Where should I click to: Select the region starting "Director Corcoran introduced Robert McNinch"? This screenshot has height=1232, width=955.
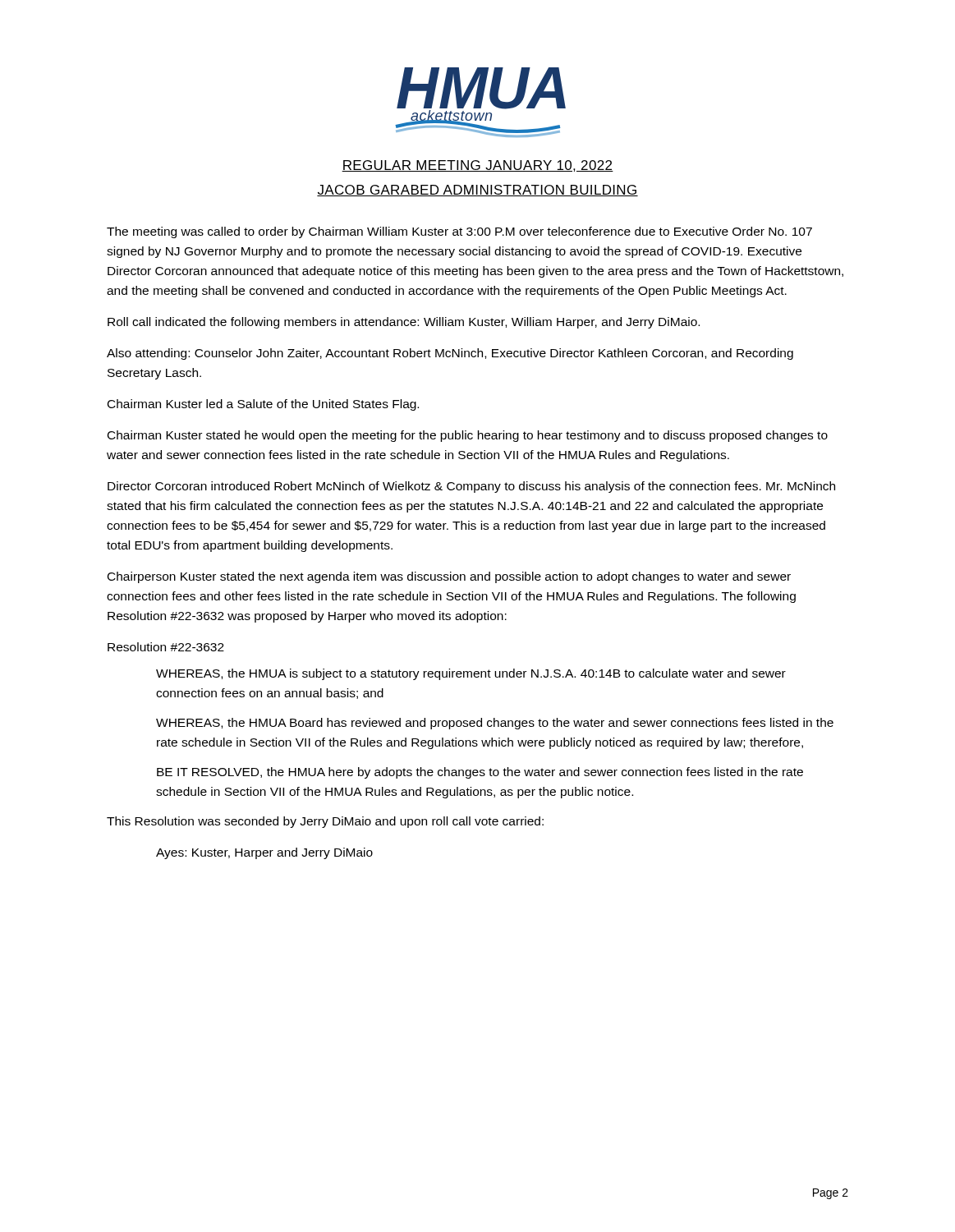pyautogui.click(x=471, y=516)
